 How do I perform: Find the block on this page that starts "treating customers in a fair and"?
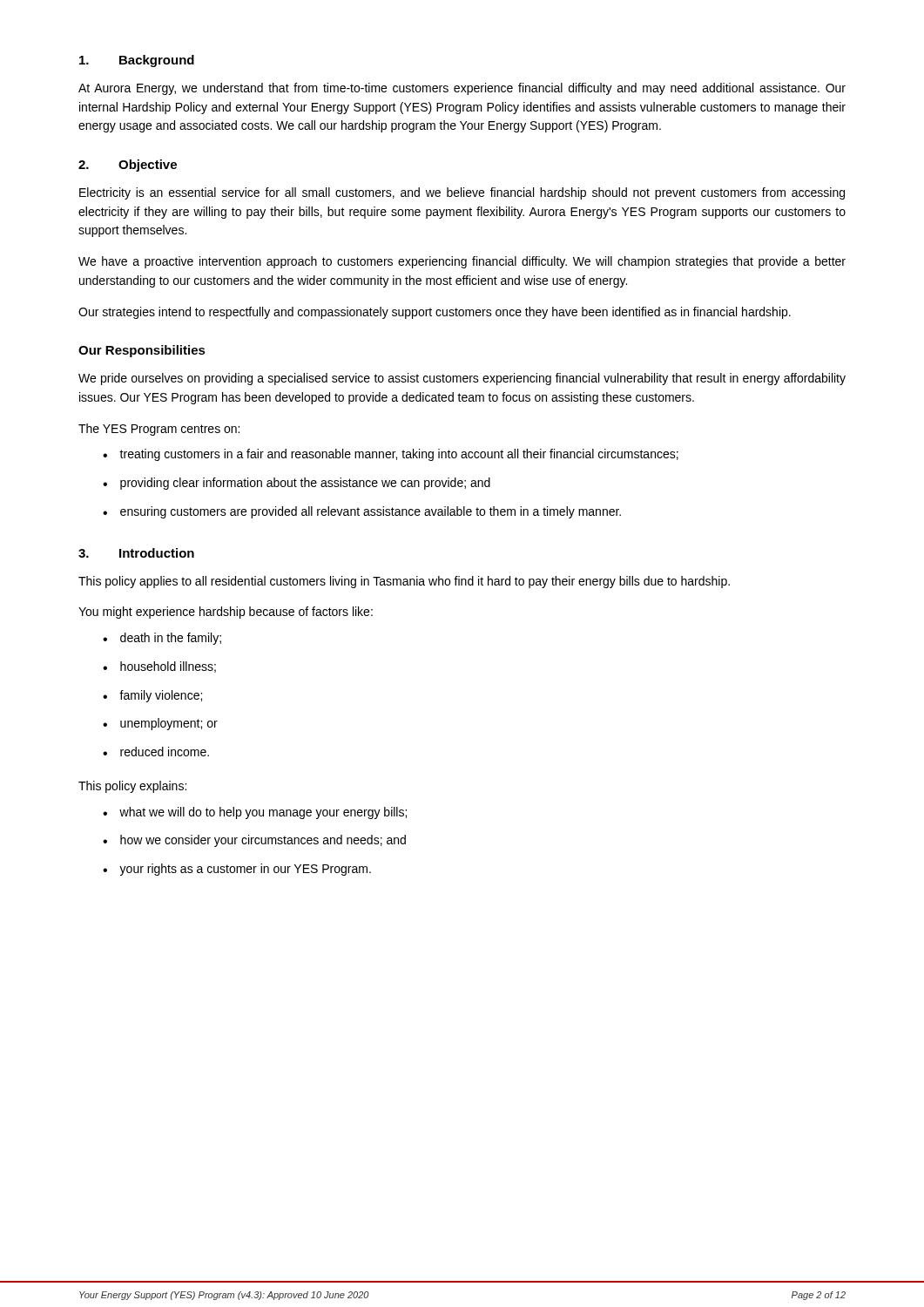click(x=462, y=456)
